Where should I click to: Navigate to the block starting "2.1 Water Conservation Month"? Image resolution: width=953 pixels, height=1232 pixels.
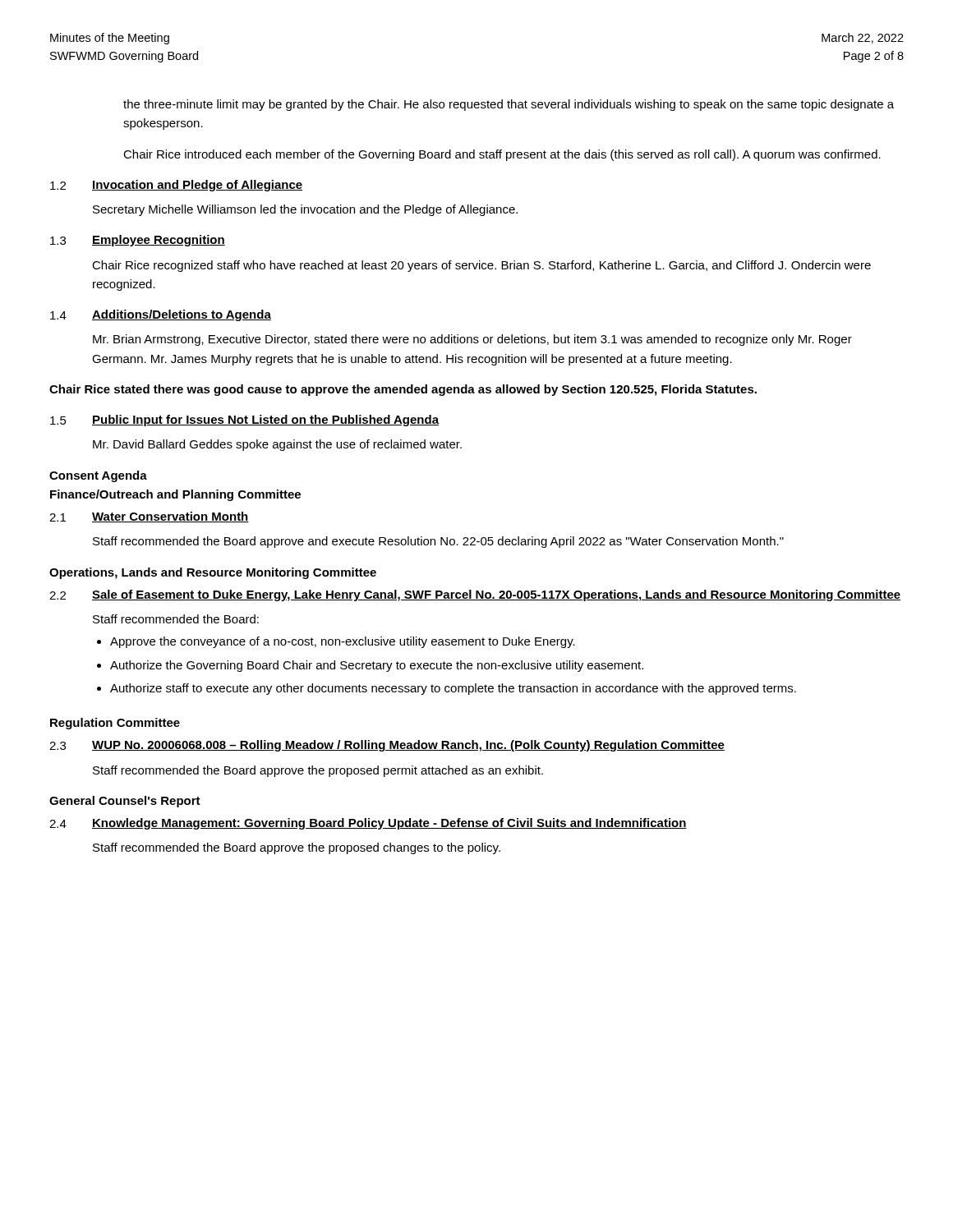click(x=149, y=517)
